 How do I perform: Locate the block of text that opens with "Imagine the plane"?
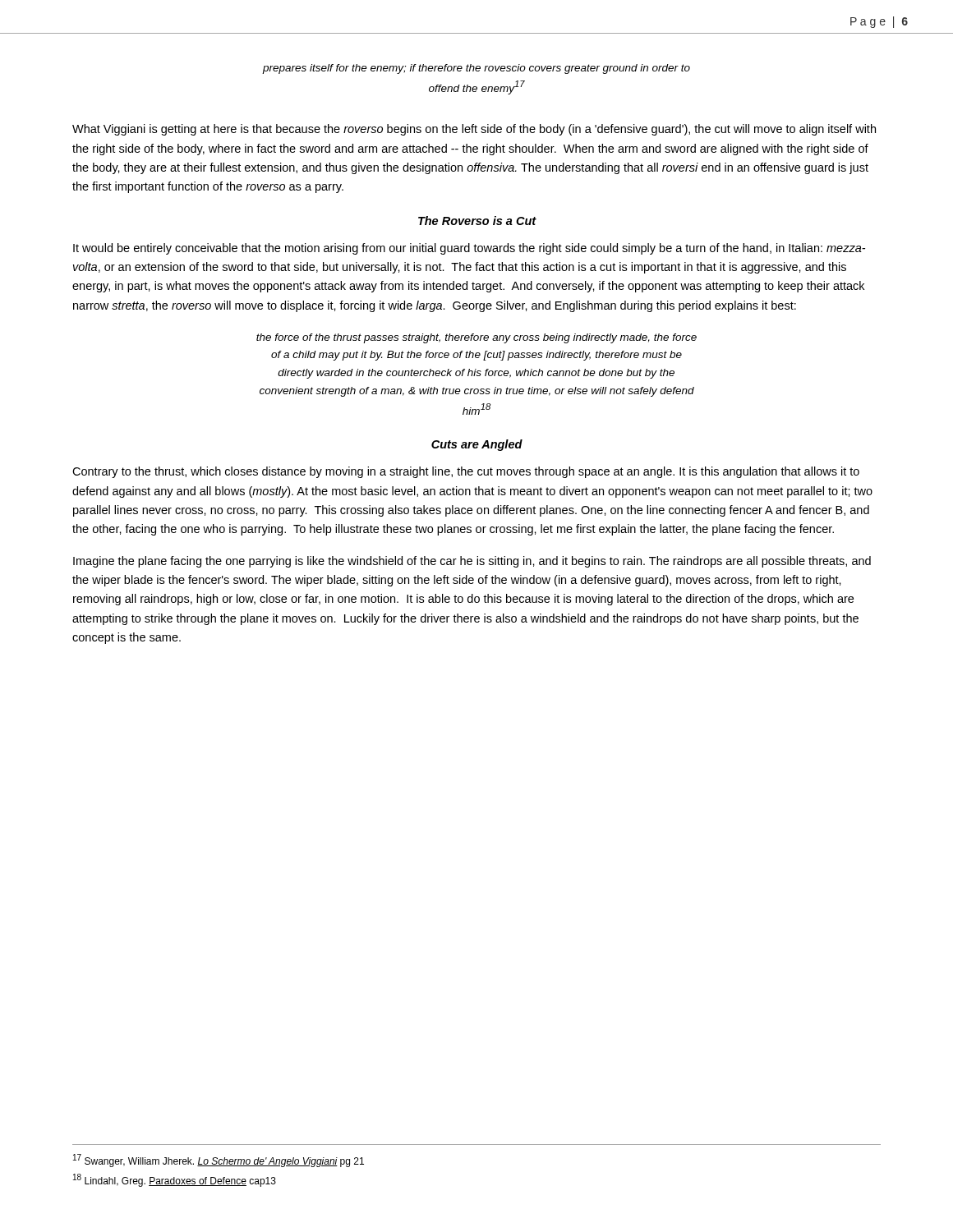(472, 599)
